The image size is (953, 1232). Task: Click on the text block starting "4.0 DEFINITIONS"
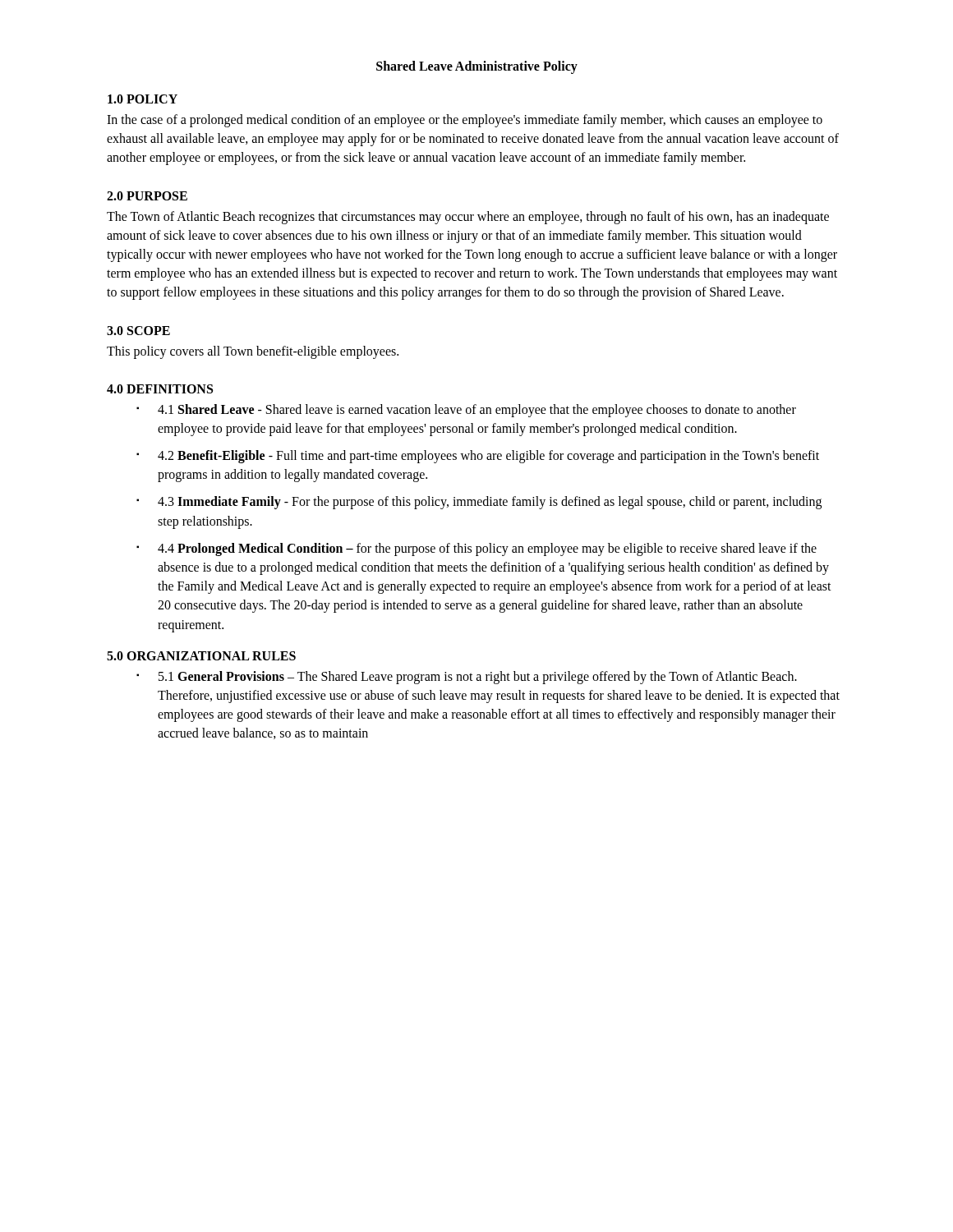[x=160, y=389]
